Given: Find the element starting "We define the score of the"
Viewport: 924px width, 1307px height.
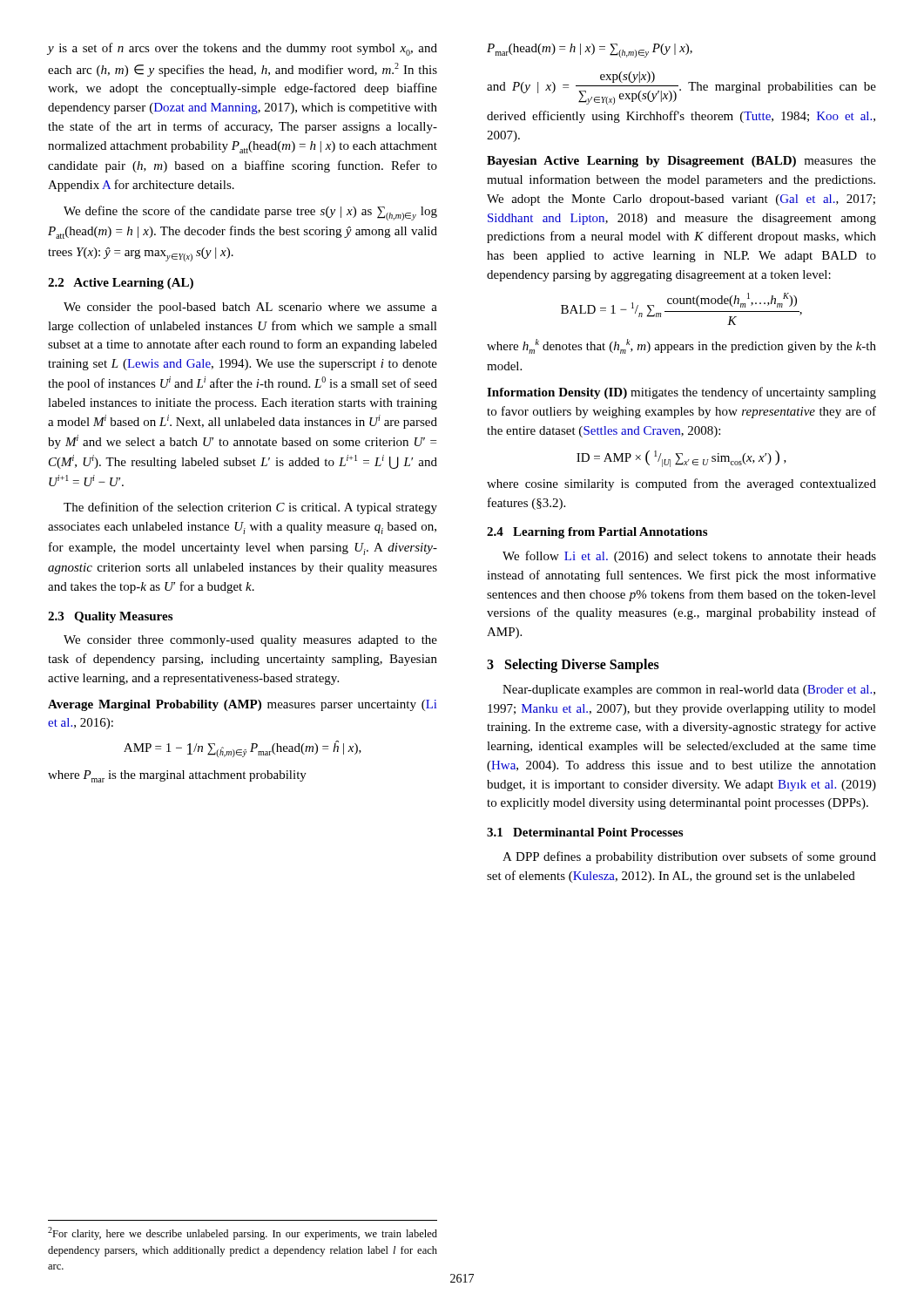Looking at the screenshot, I should click(243, 232).
